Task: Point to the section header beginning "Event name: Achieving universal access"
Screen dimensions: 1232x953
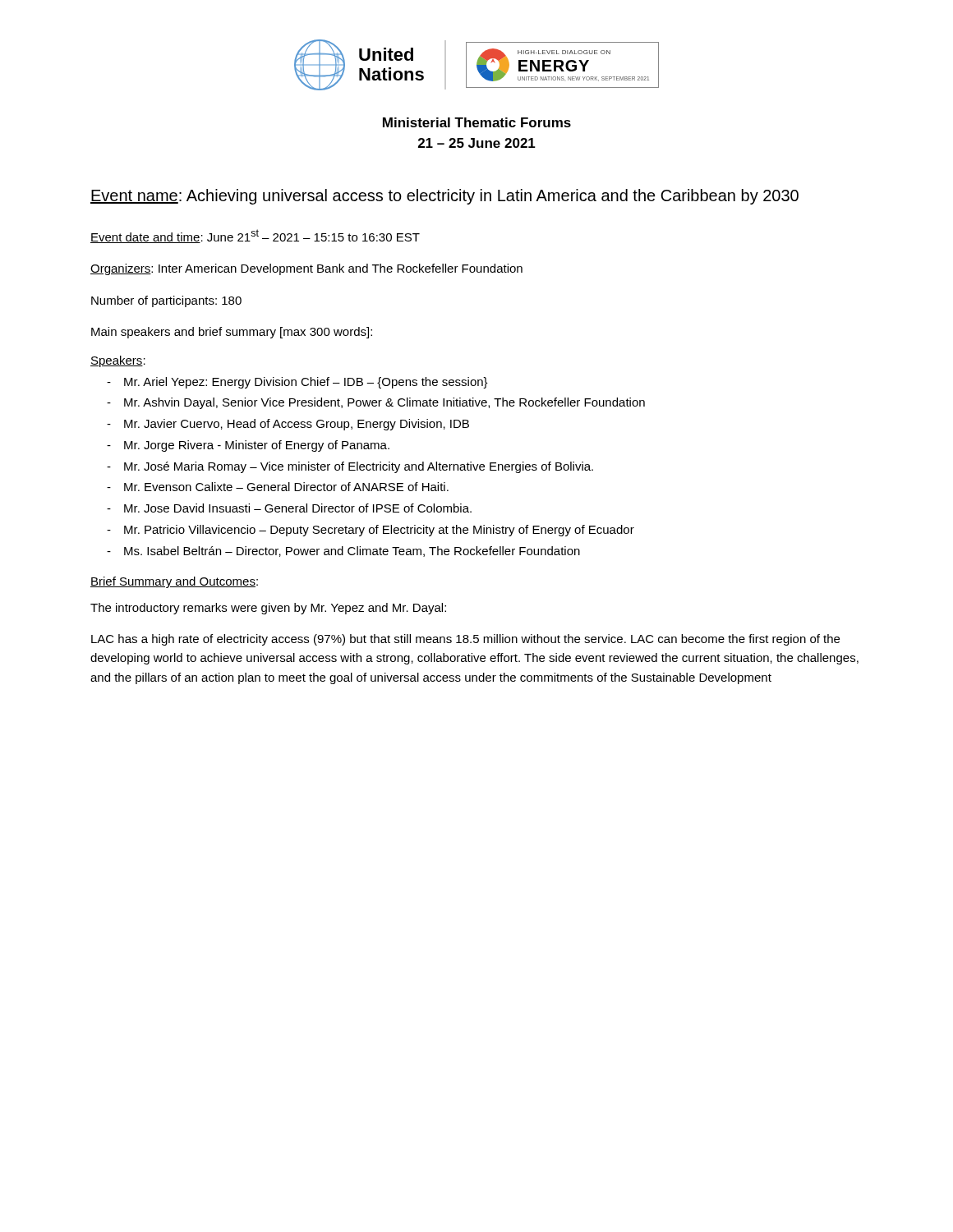Action: tap(445, 195)
